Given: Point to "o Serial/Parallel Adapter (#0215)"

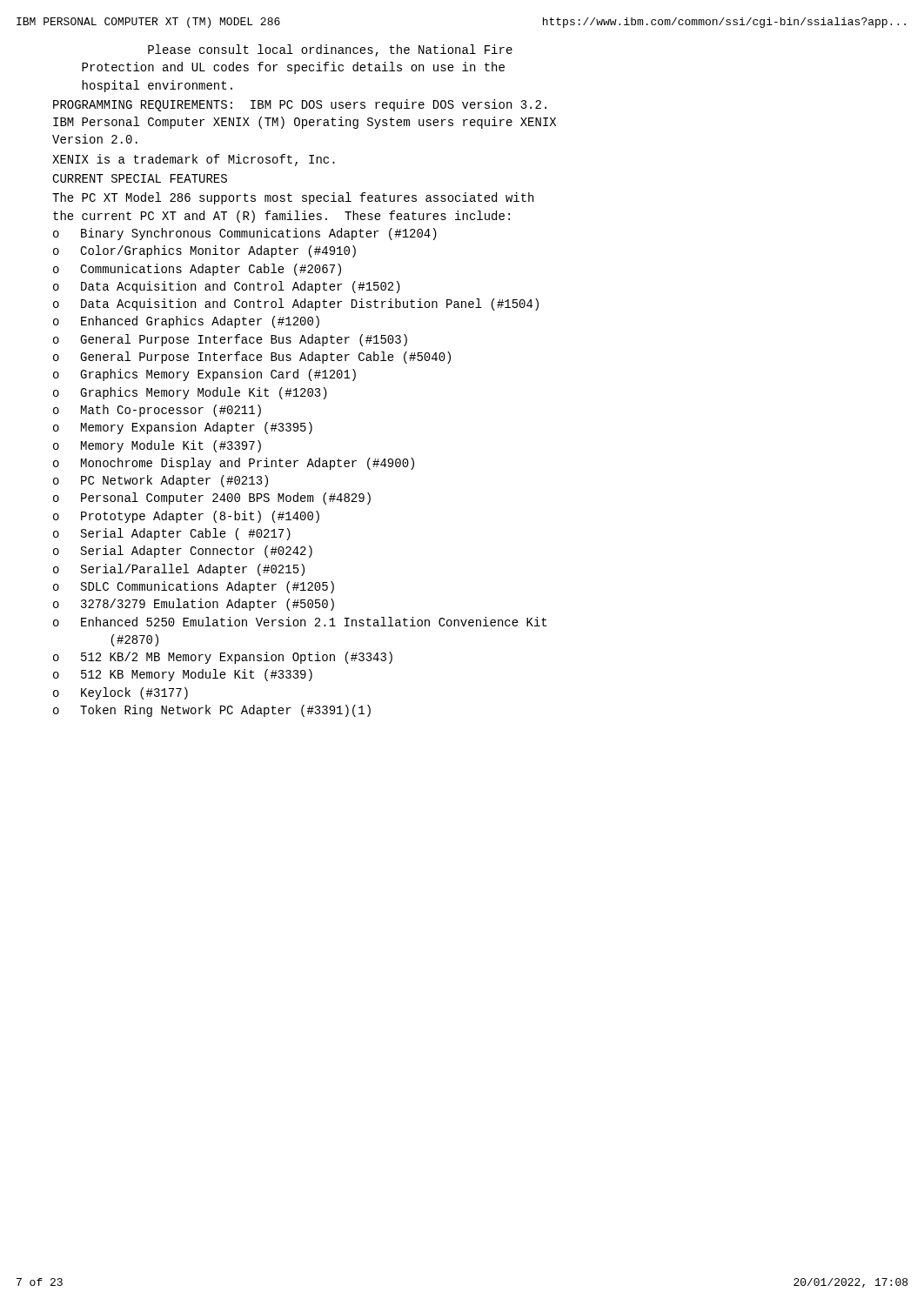Looking at the screenshot, I should pyautogui.click(x=179, y=570).
